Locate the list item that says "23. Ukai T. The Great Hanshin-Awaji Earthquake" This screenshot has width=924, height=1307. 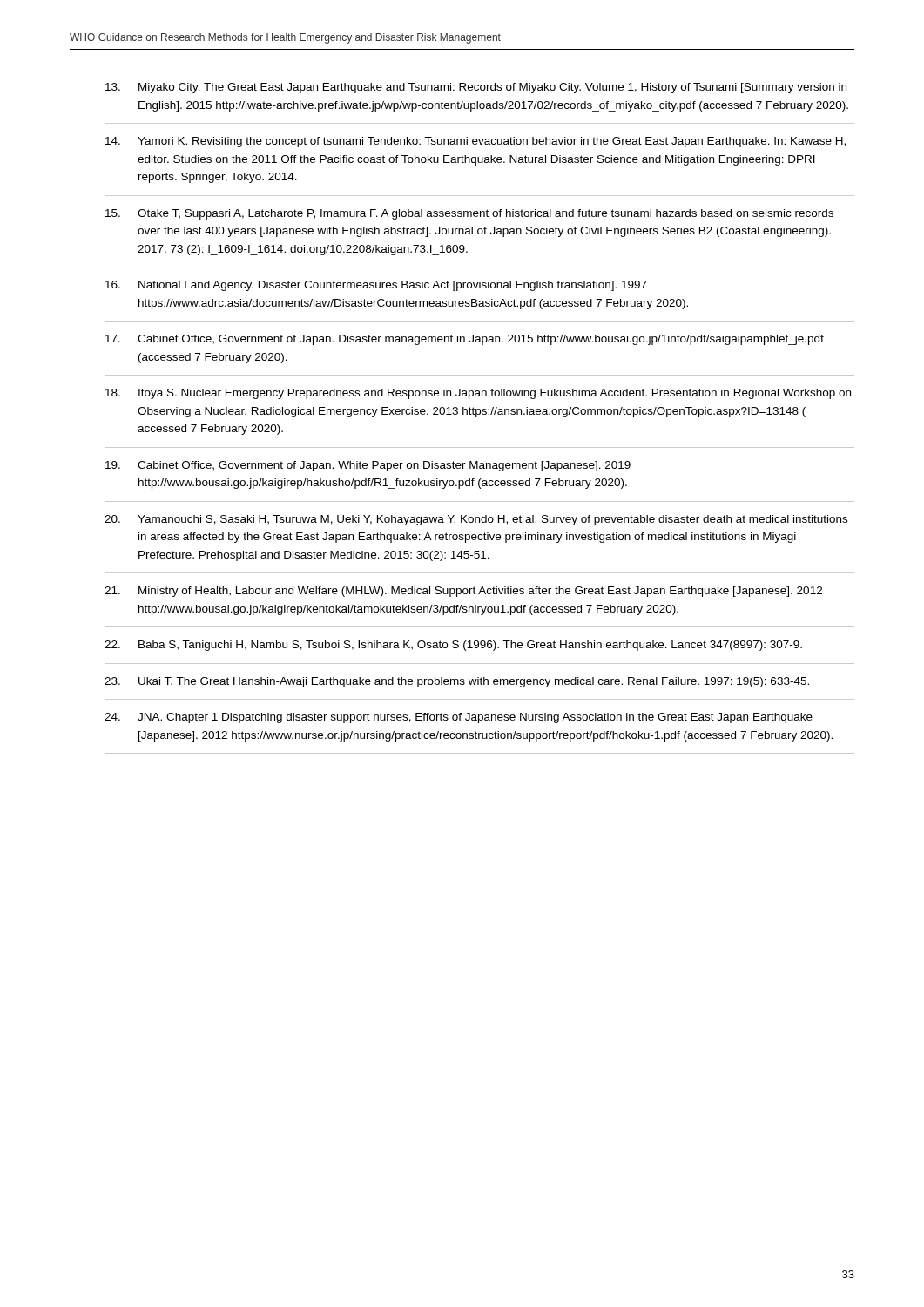click(457, 681)
